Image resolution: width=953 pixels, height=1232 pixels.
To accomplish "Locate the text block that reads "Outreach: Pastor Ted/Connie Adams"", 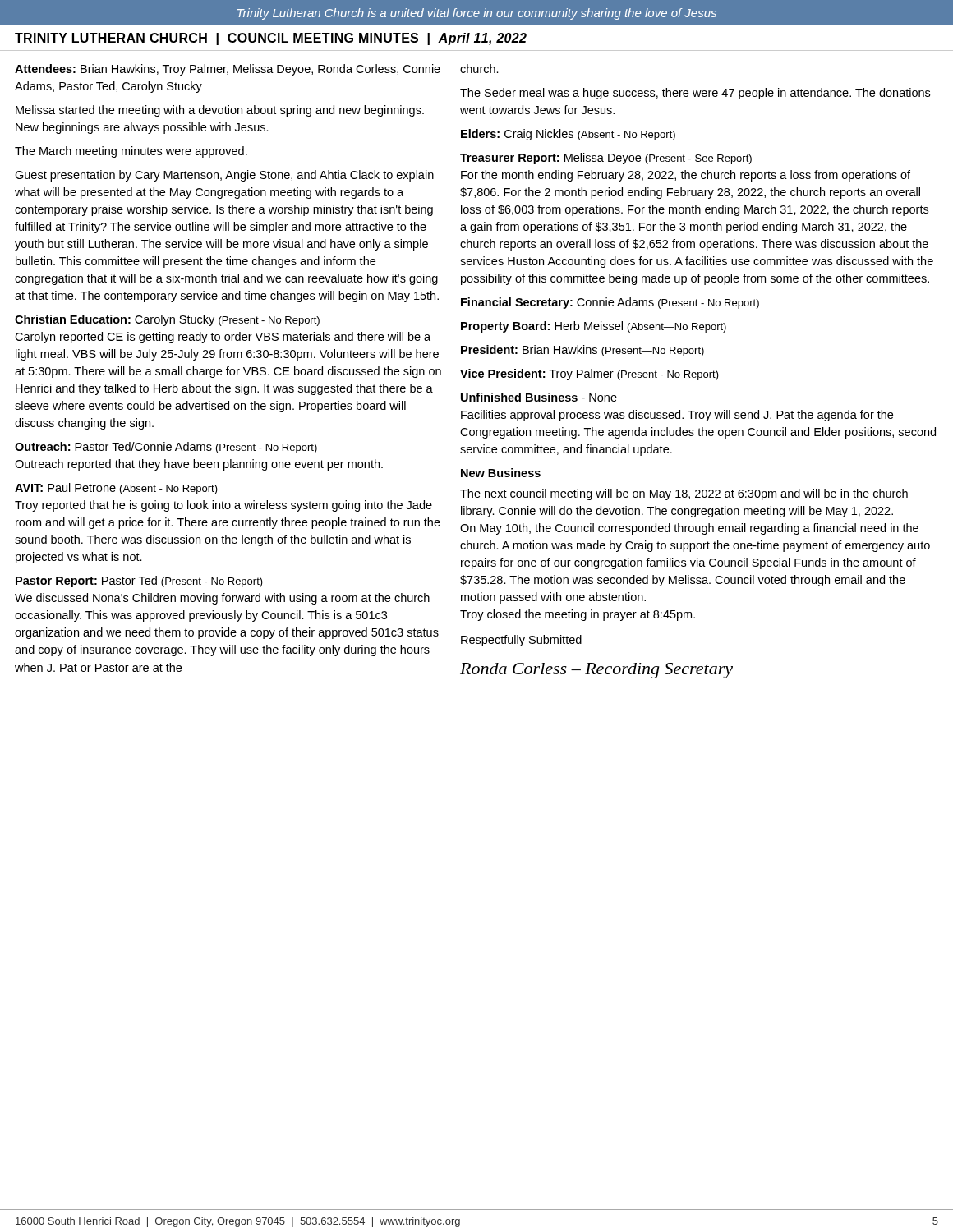I will (x=199, y=456).
